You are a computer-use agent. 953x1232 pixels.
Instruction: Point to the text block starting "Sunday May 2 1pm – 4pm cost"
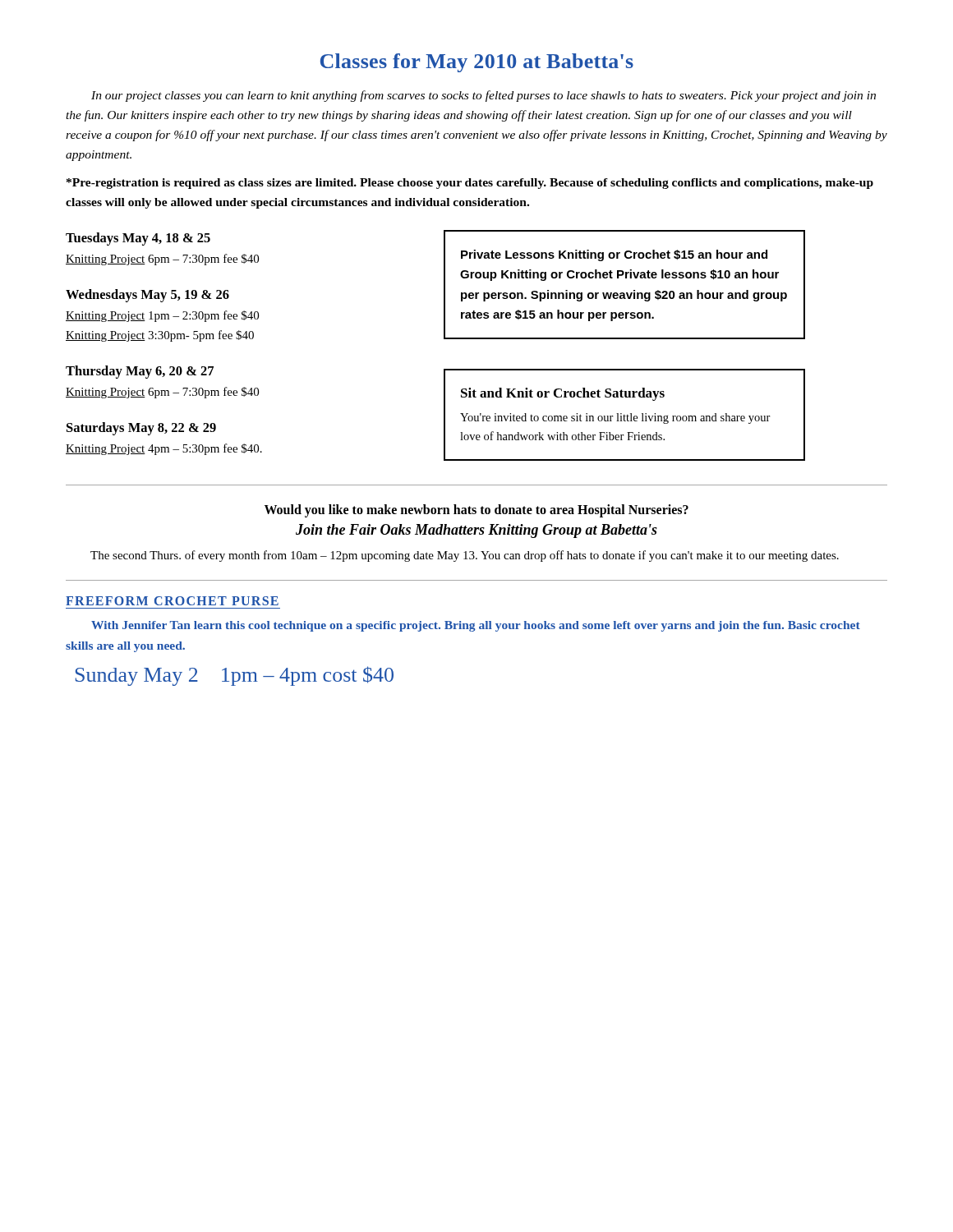pos(234,674)
